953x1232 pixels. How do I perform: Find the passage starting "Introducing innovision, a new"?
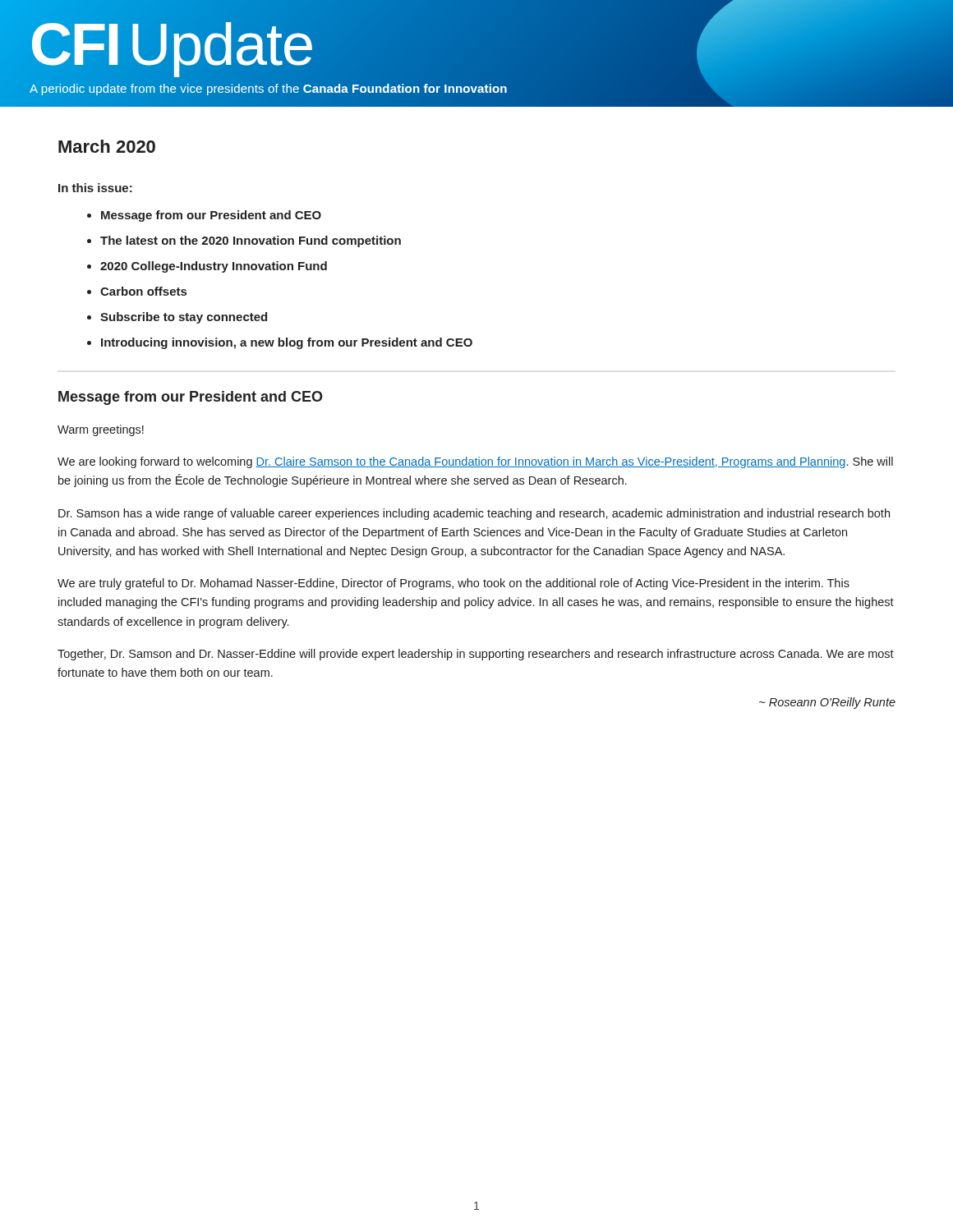pos(286,342)
